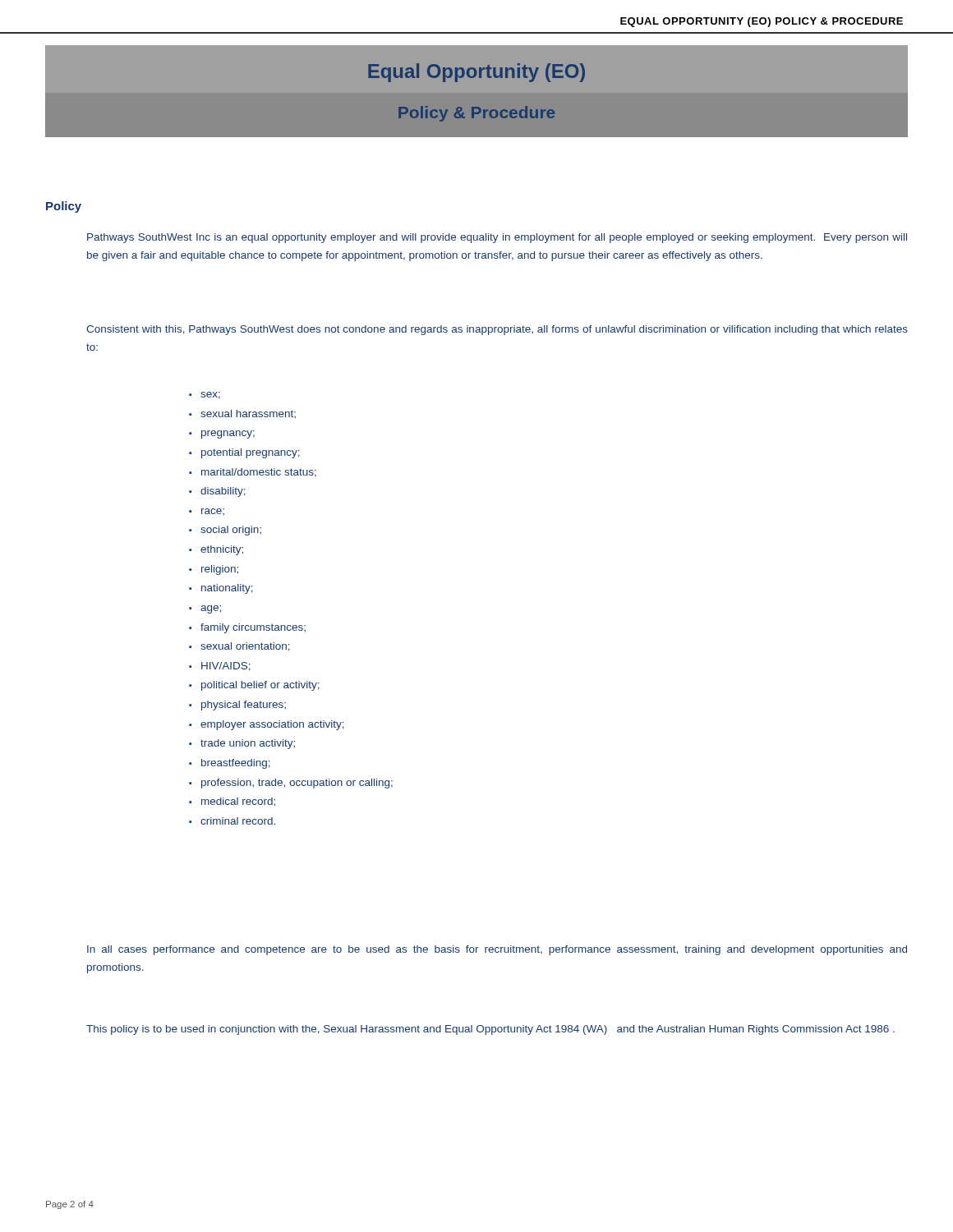Find the text block starting "sexual orientation;"
Image resolution: width=953 pixels, height=1232 pixels.
pos(245,646)
